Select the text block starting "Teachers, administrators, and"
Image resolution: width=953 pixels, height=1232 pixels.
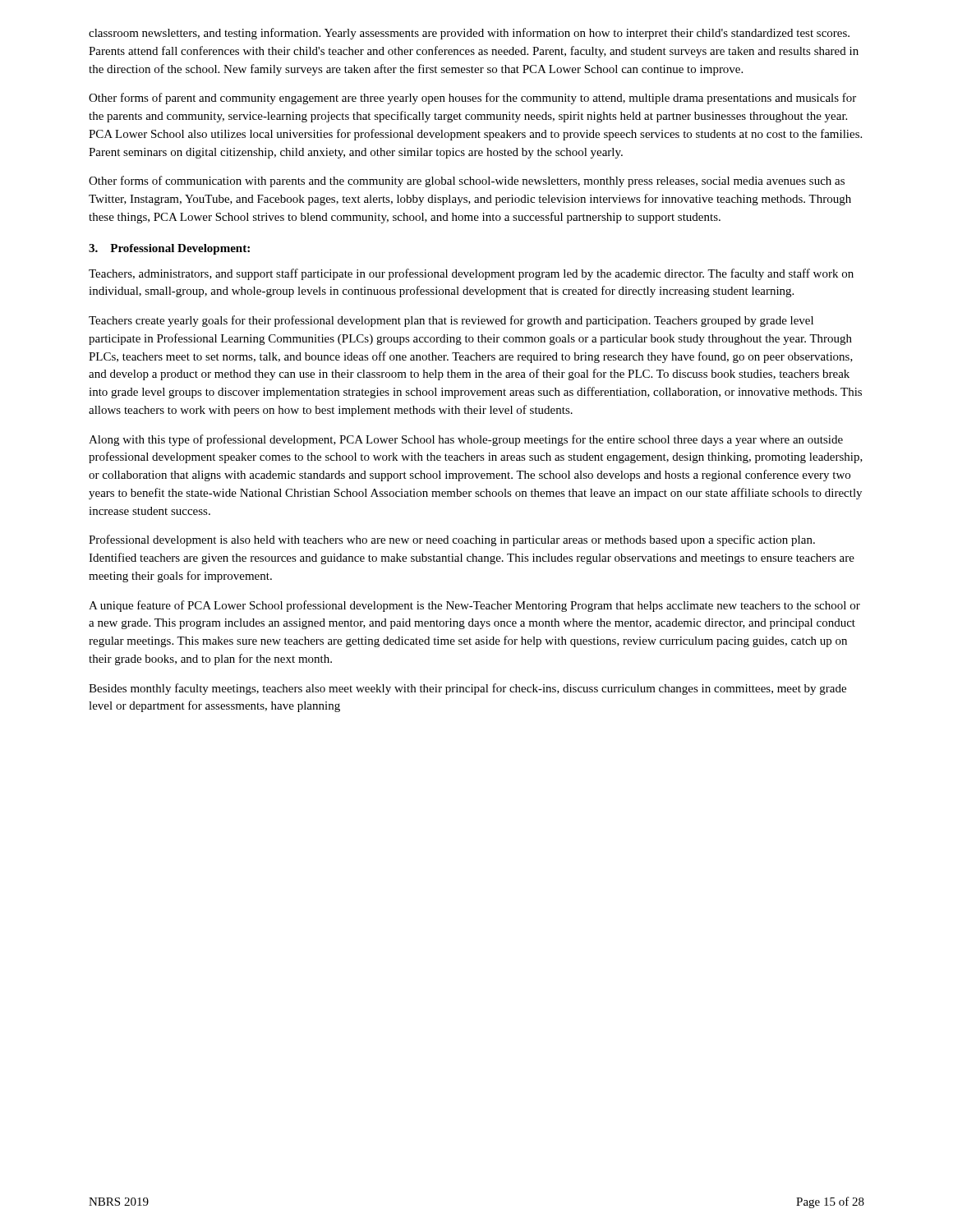[x=476, y=283]
